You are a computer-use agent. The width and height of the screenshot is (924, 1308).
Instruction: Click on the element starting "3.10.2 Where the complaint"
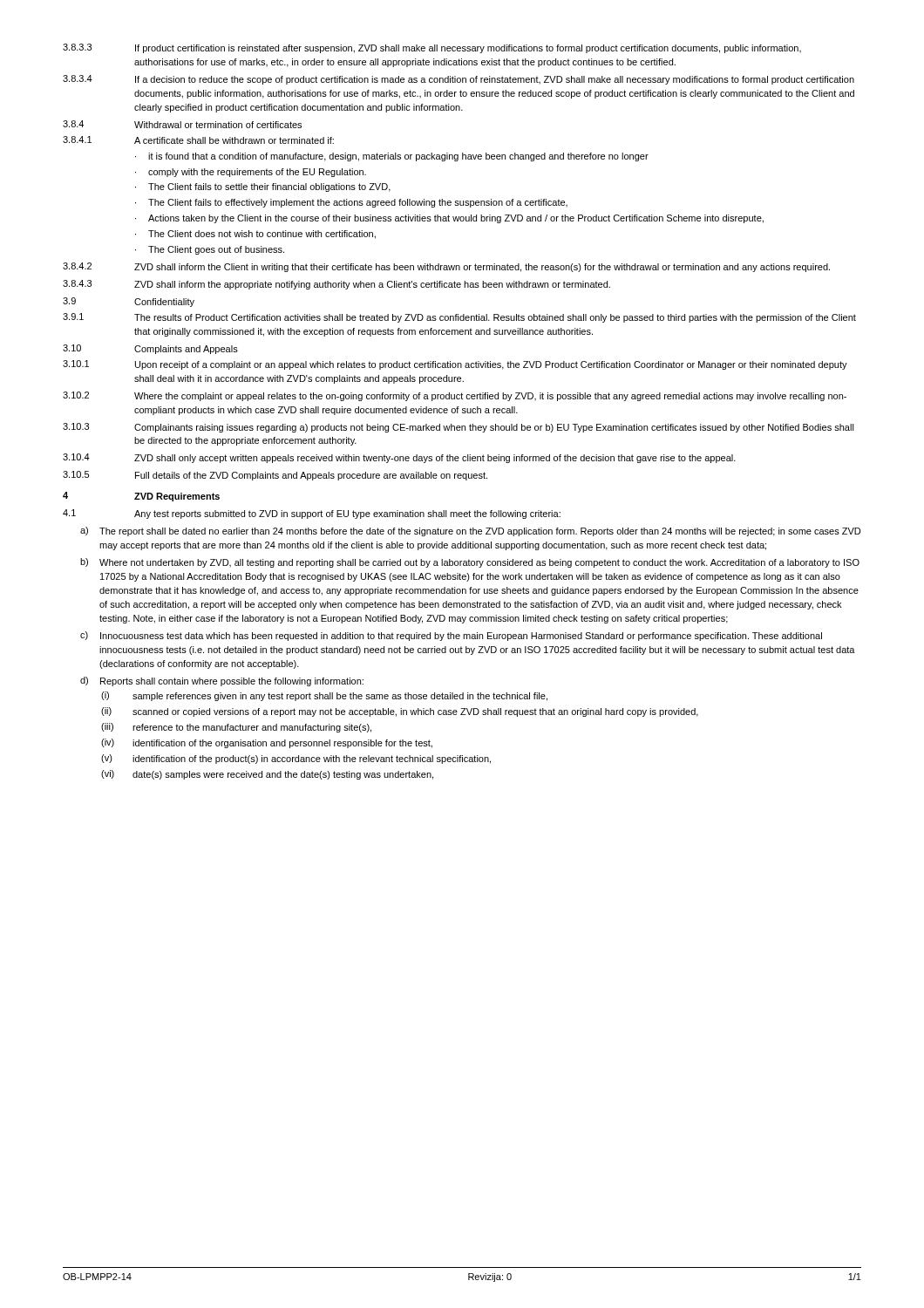click(x=462, y=403)
